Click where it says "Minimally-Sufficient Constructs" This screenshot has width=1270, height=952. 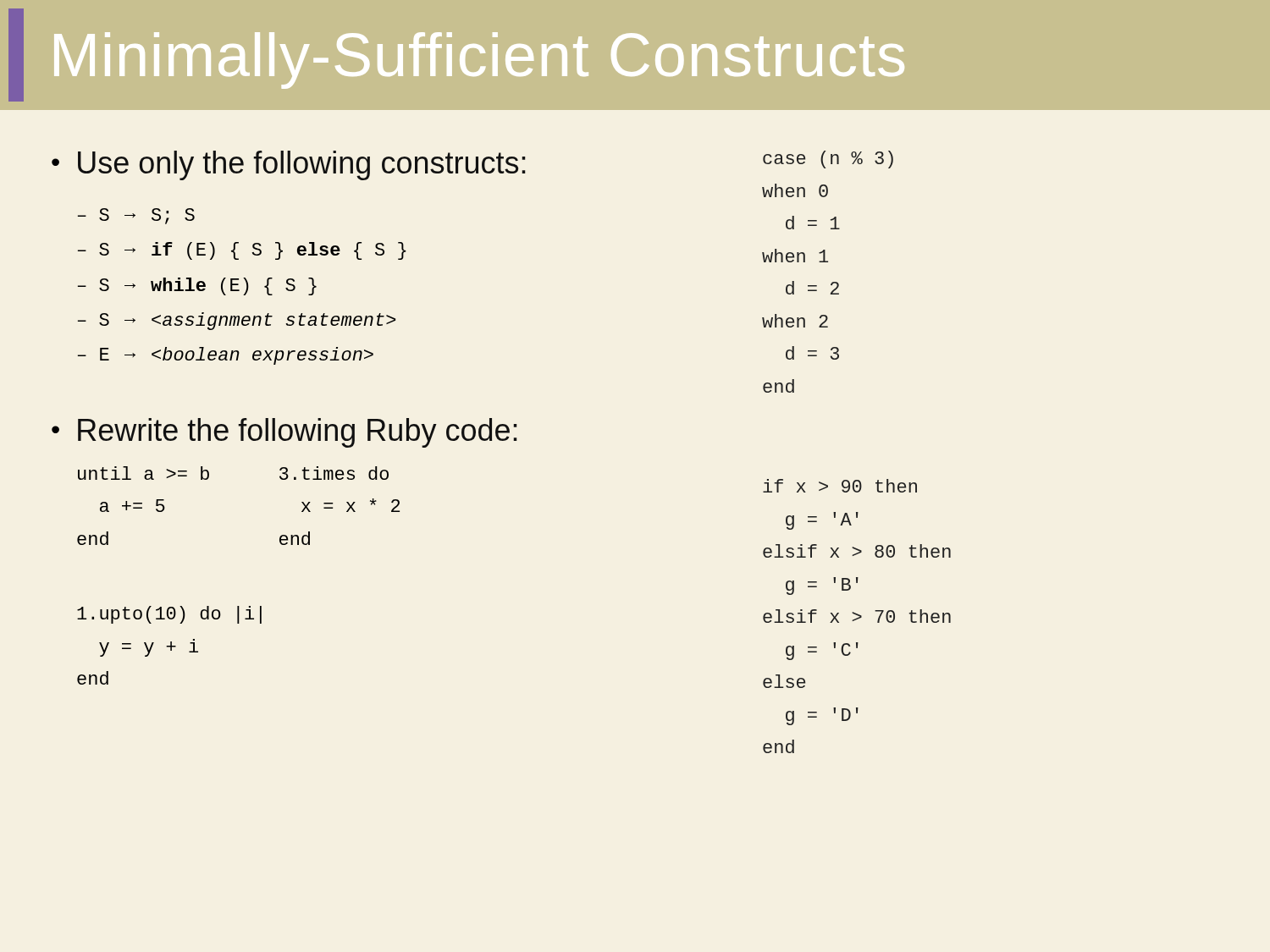(458, 55)
